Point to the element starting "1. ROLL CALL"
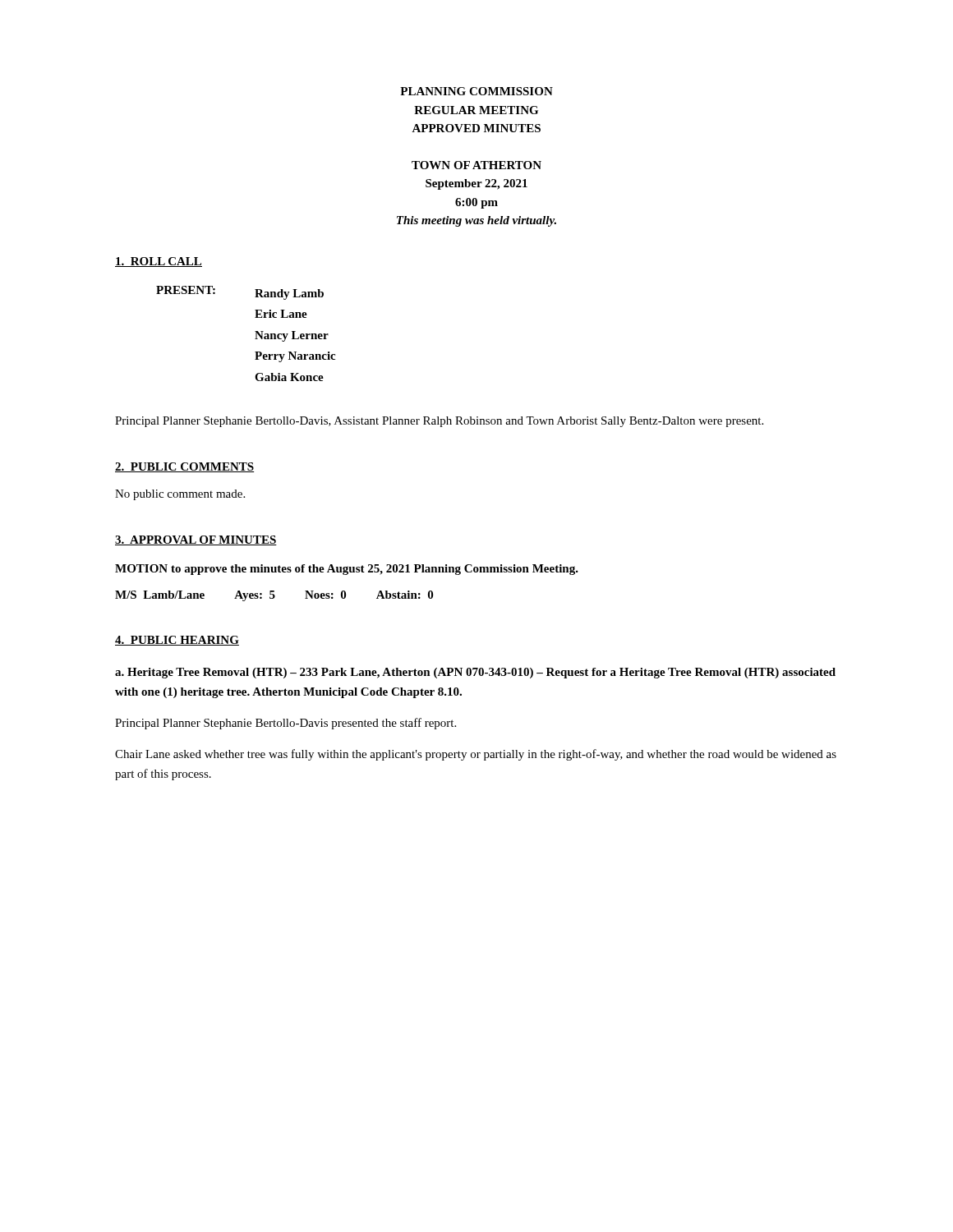The image size is (953, 1232). [x=158, y=261]
